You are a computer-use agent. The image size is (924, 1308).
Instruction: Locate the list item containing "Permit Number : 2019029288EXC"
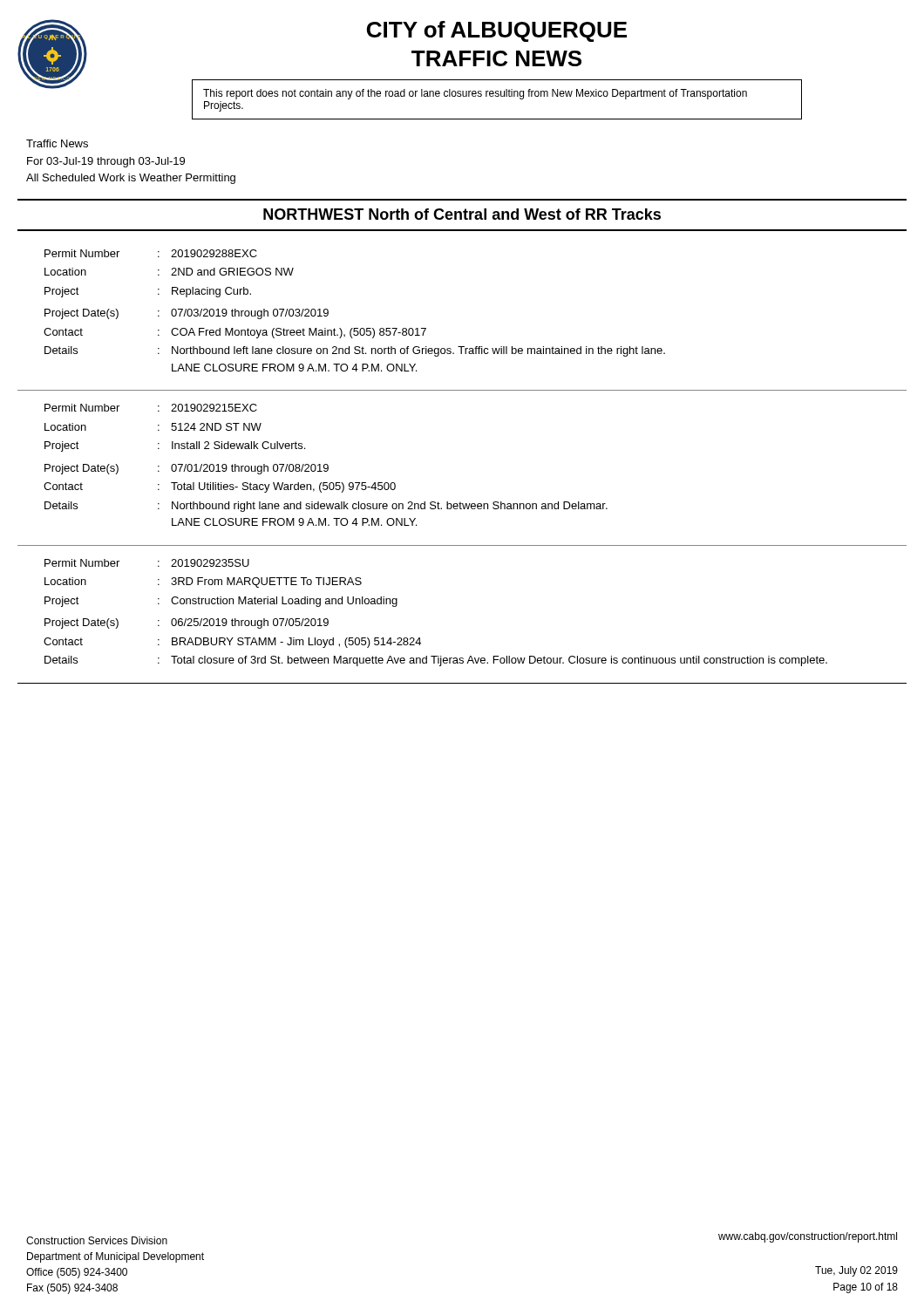[83, 253]
